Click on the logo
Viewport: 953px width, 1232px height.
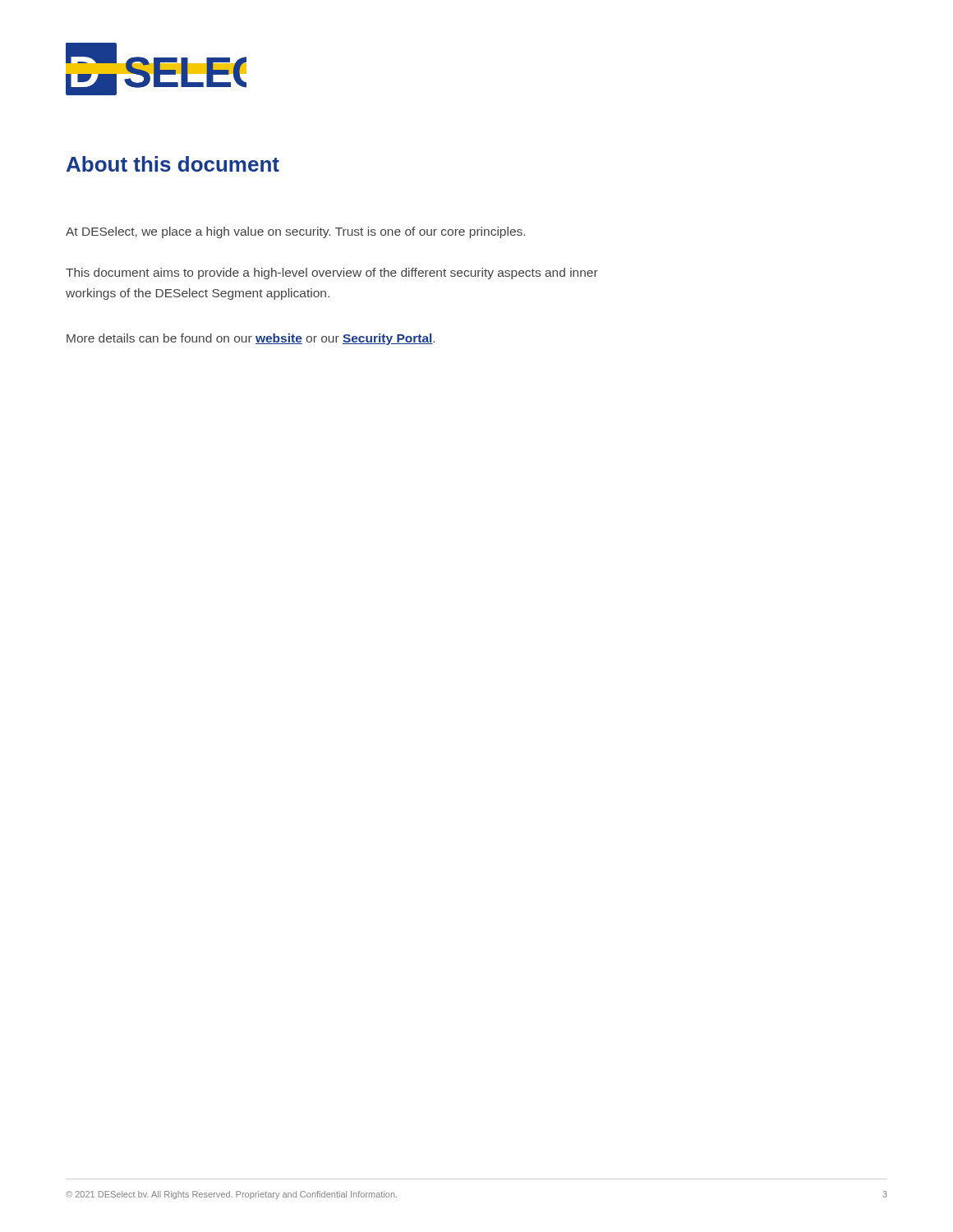[156, 71]
